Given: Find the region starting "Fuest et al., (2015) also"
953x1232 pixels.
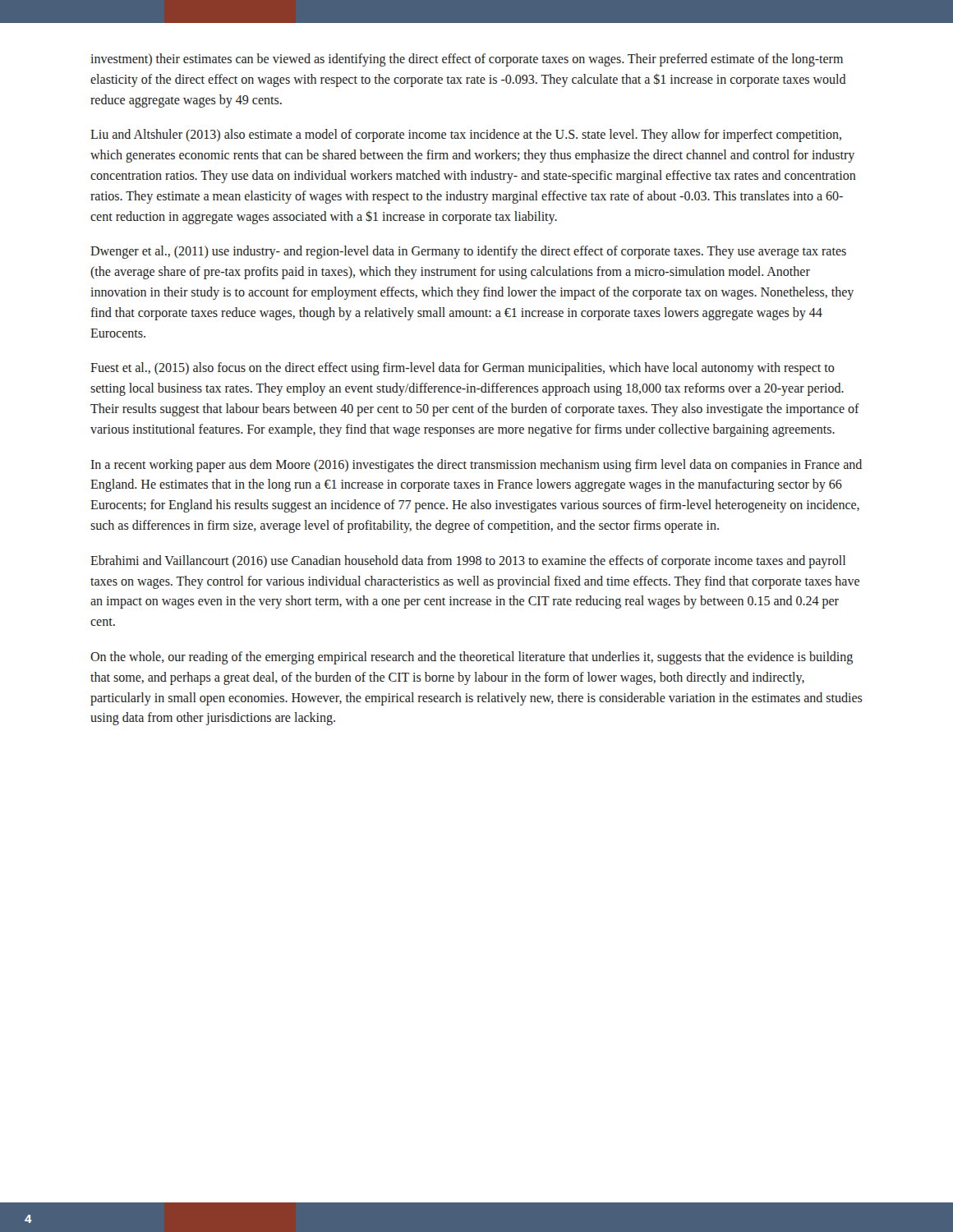Looking at the screenshot, I should click(475, 398).
